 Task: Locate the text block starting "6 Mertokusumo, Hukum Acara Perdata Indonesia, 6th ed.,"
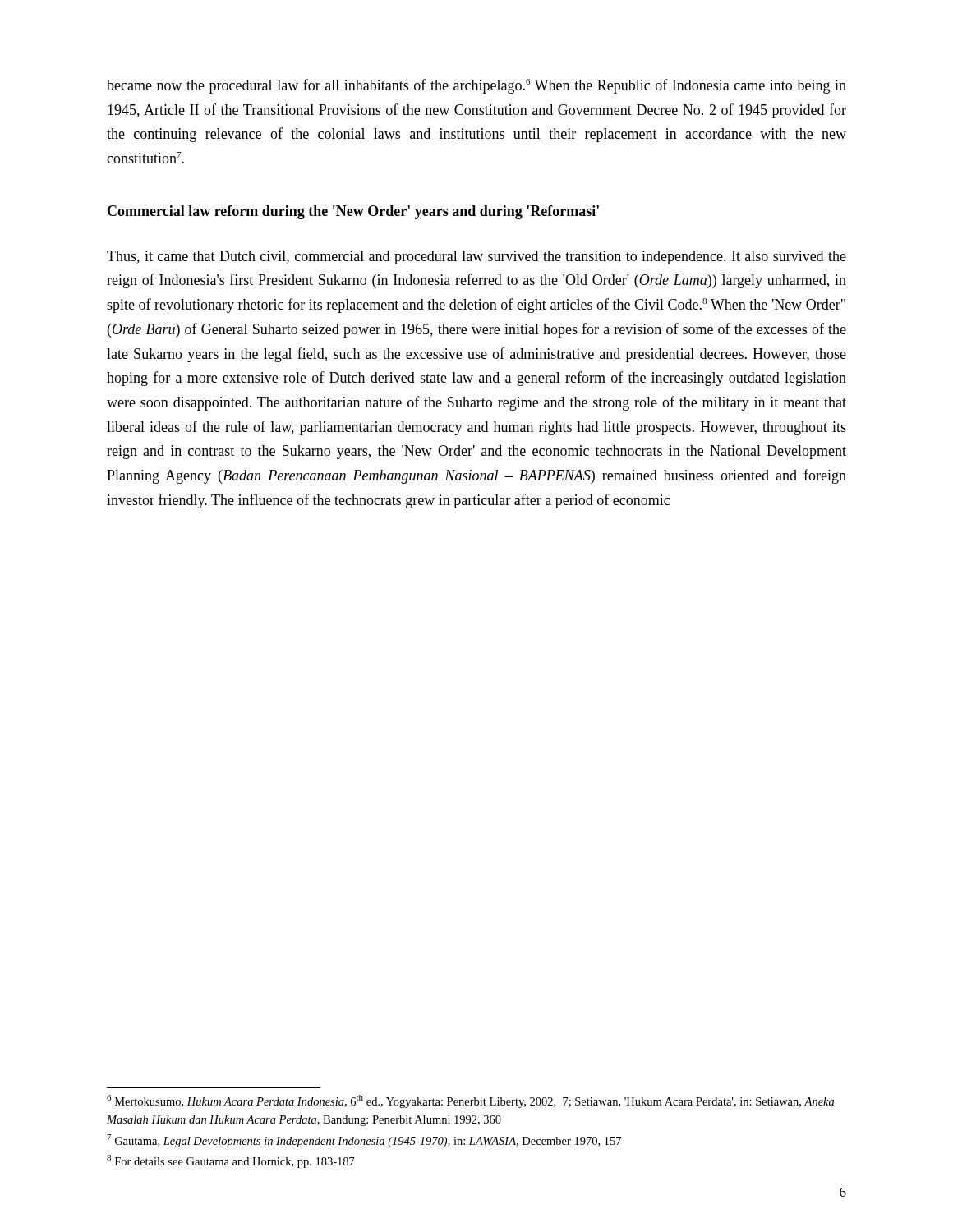(x=471, y=1109)
